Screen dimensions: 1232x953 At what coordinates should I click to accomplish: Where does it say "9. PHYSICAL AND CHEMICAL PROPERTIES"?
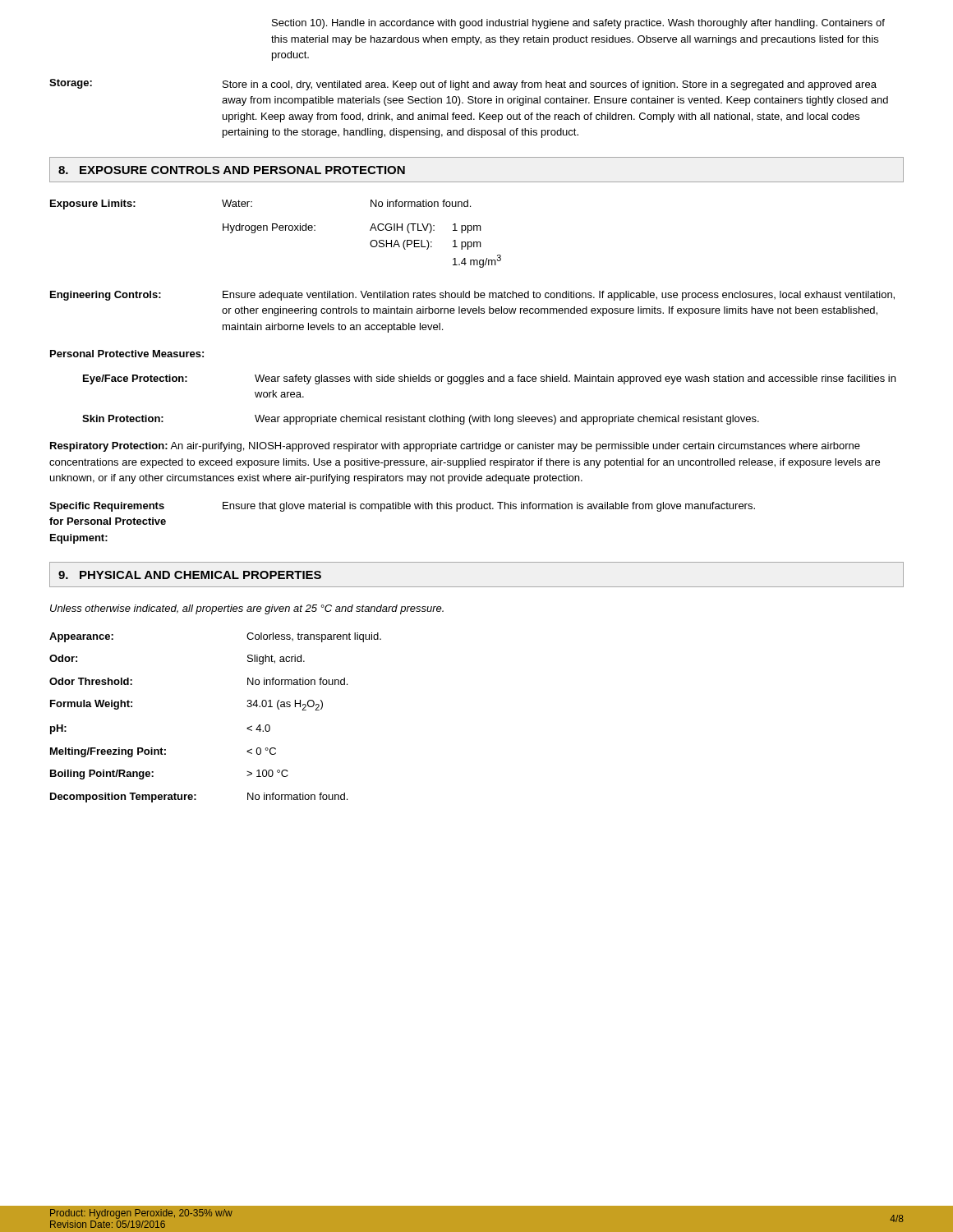tap(190, 575)
